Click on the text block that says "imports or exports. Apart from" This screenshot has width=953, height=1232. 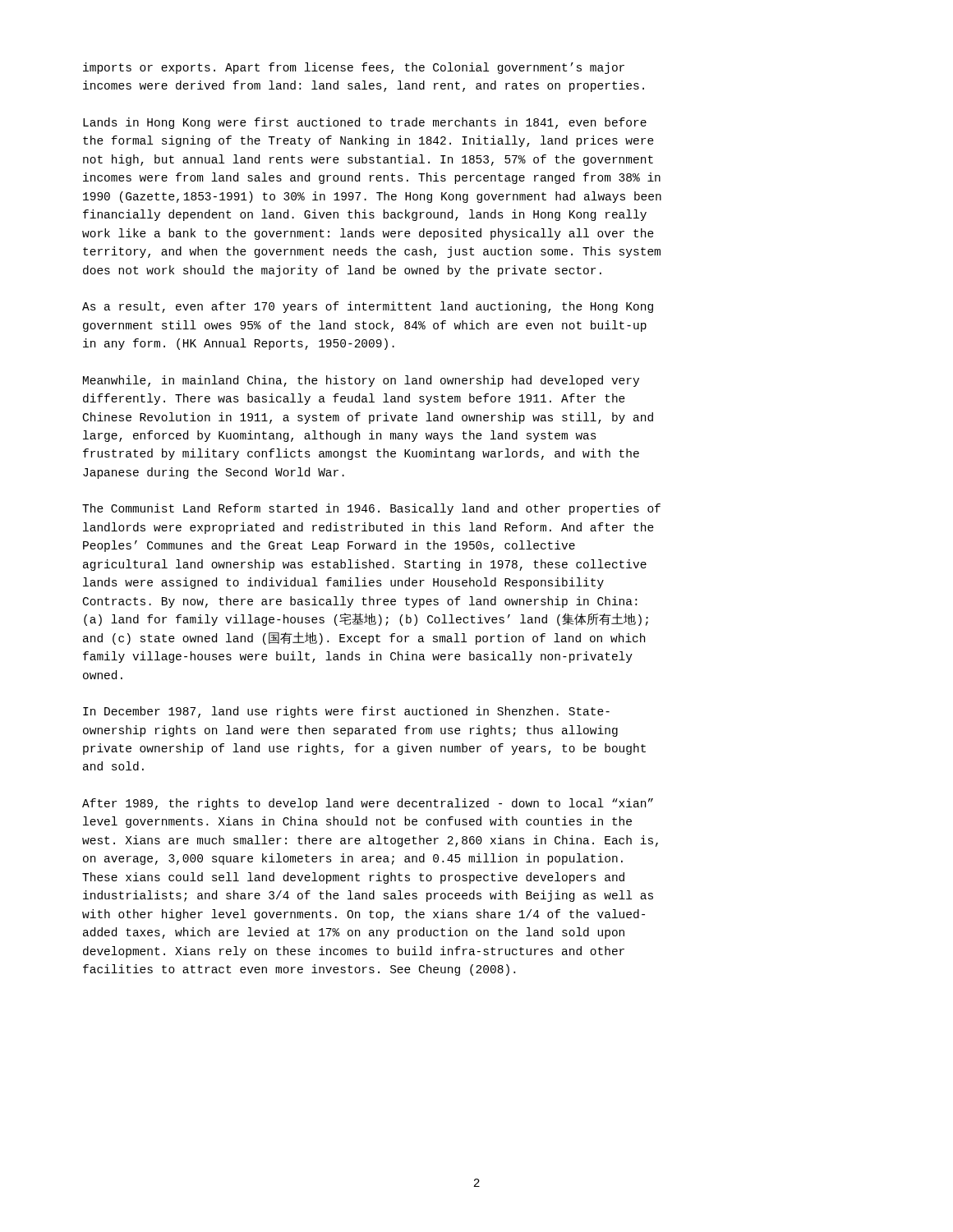click(x=365, y=77)
